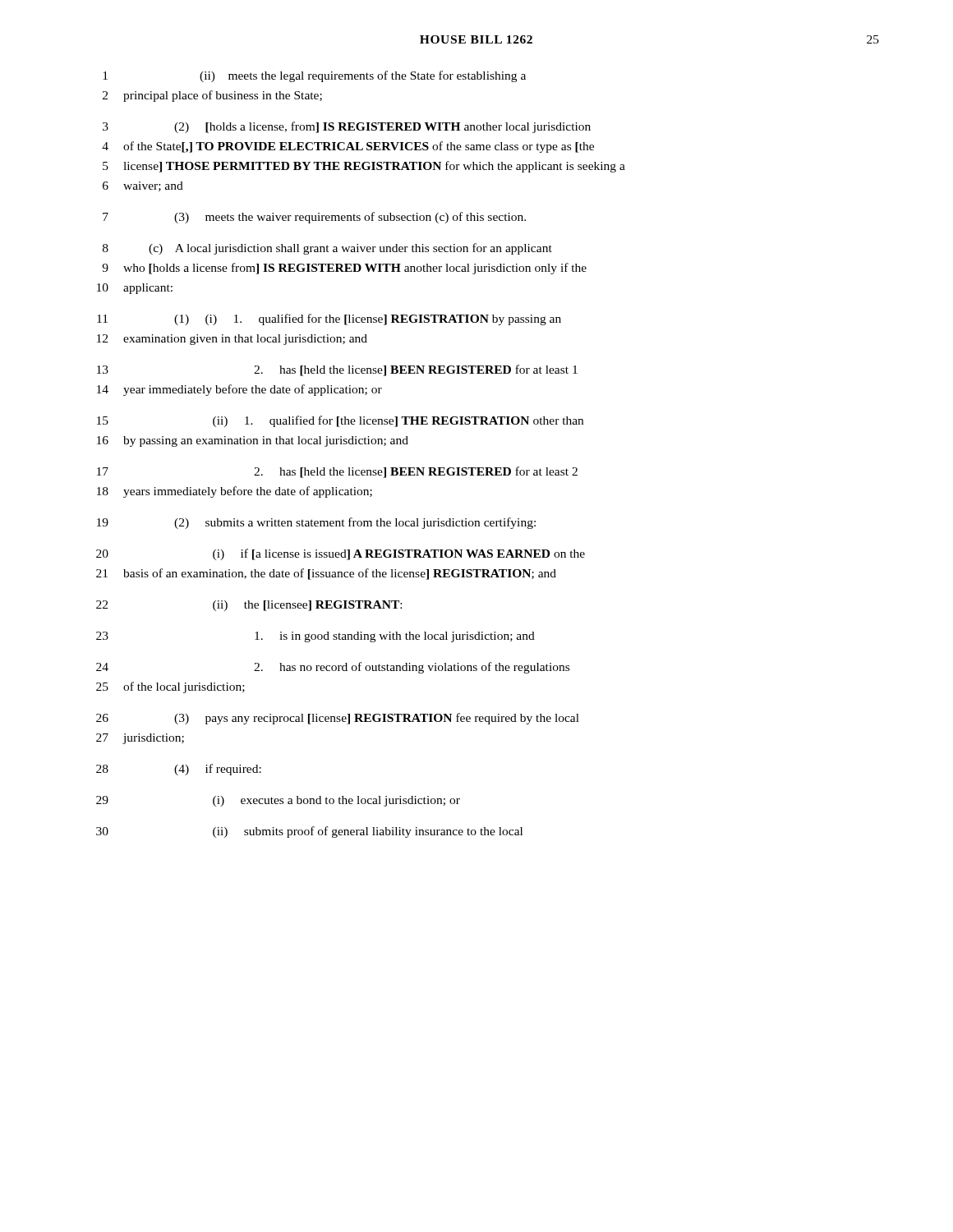This screenshot has width=953, height=1232.
Task: Navigate to the text starting "1 (ii) meets the legal requirements of"
Action: coord(476,85)
